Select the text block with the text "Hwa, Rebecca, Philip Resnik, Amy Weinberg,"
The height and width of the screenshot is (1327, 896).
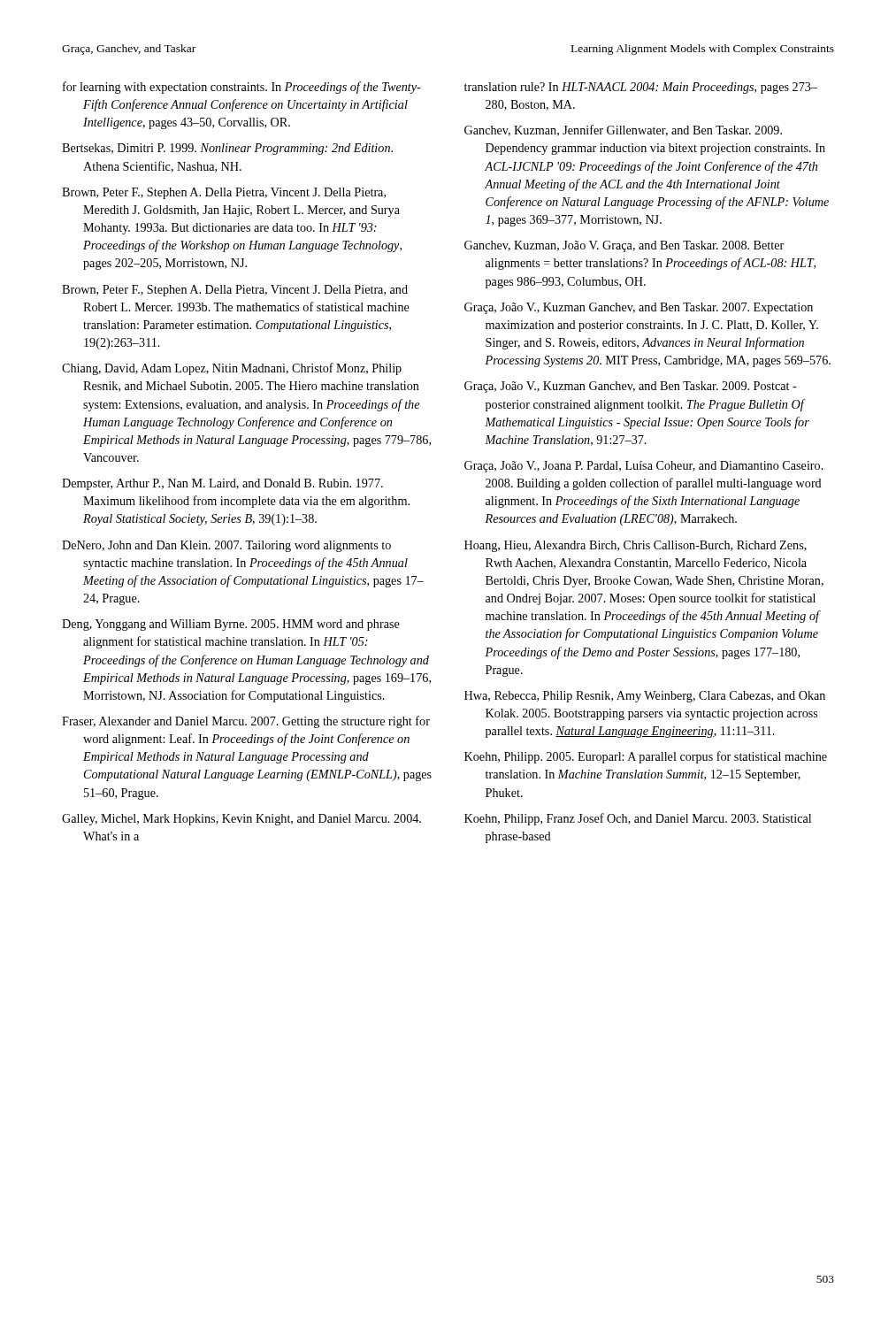(645, 713)
